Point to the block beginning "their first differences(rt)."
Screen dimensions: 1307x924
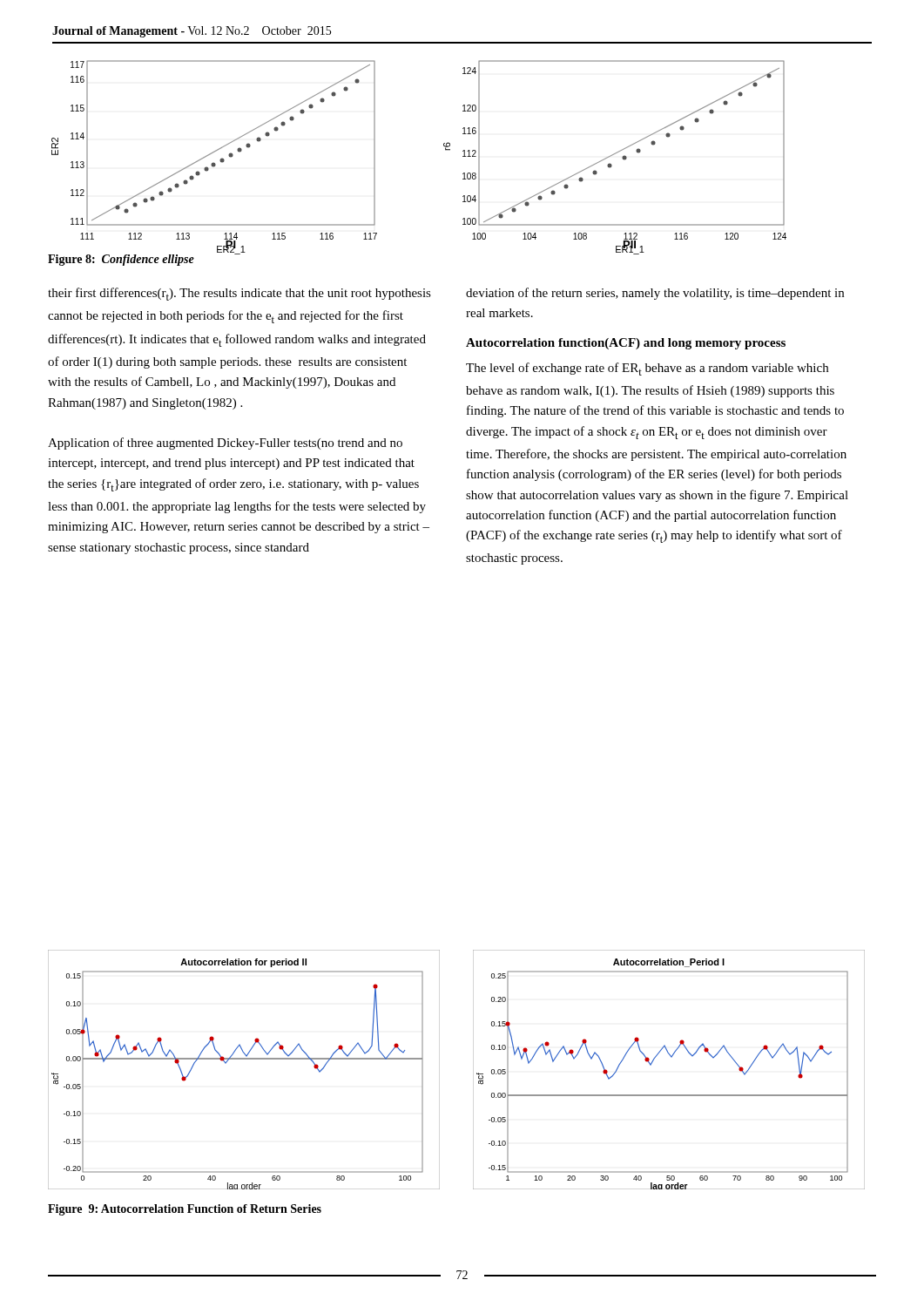point(239,348)
